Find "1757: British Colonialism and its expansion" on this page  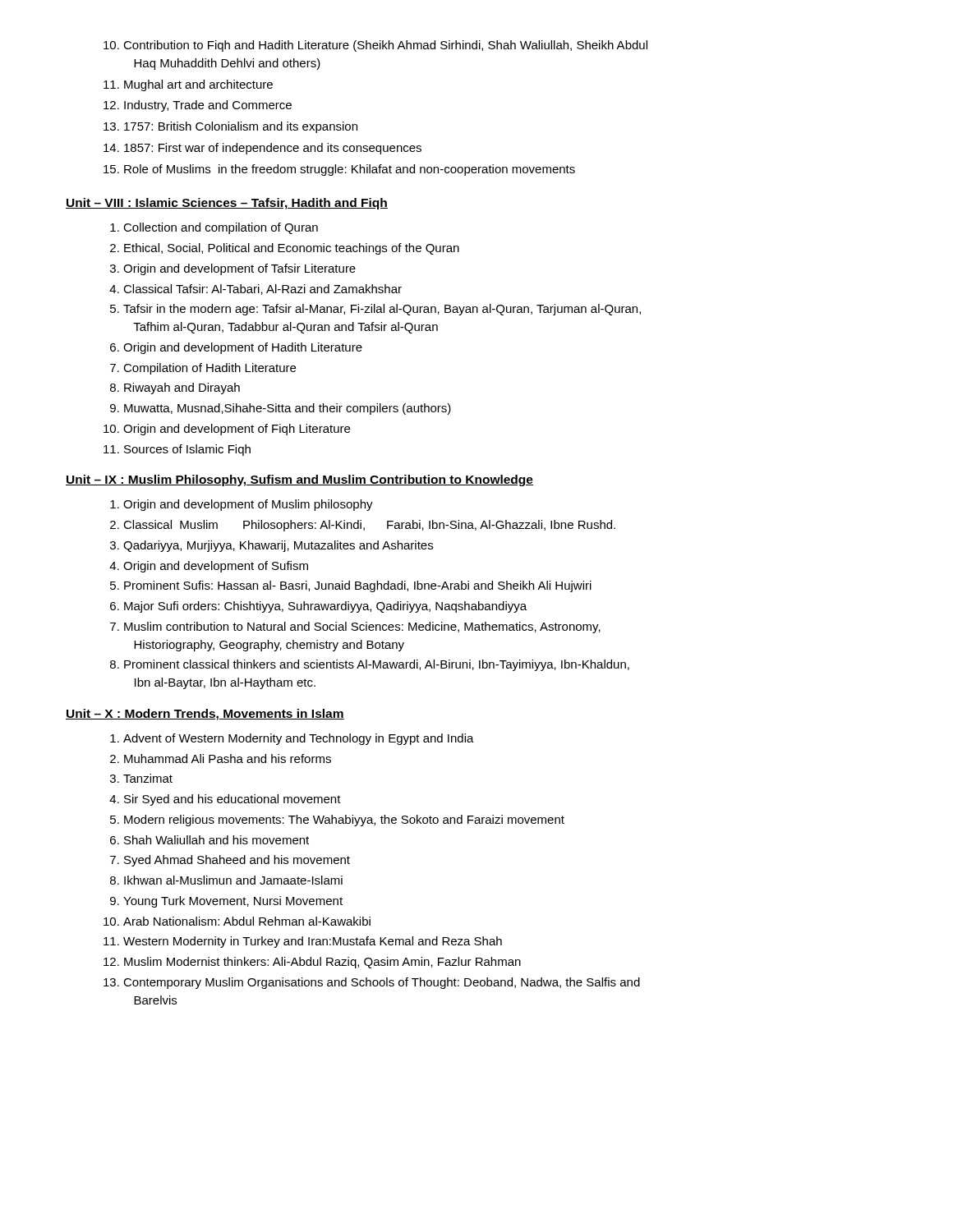click(241, 127)
